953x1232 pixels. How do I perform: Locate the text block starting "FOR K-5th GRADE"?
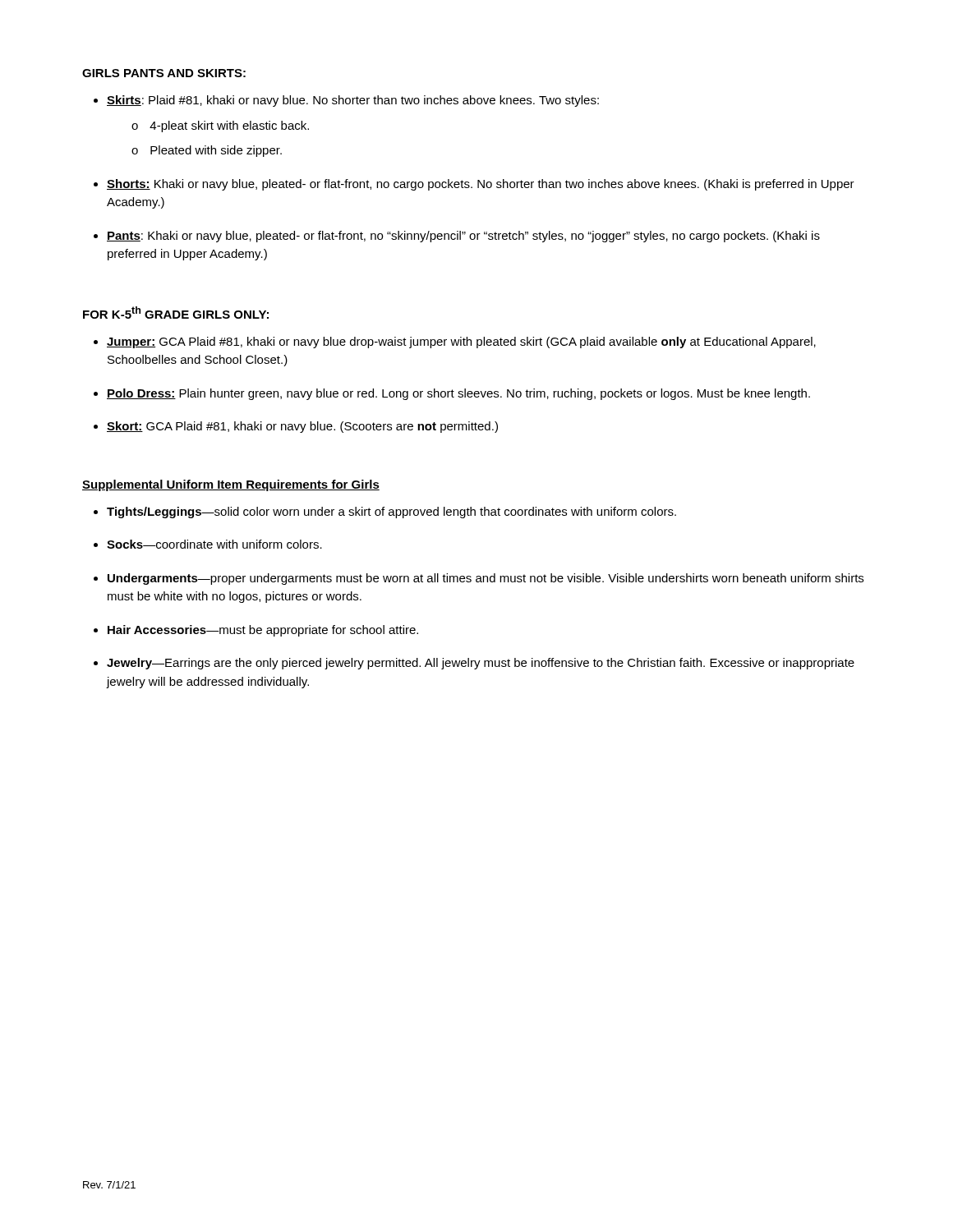(176, 312)
